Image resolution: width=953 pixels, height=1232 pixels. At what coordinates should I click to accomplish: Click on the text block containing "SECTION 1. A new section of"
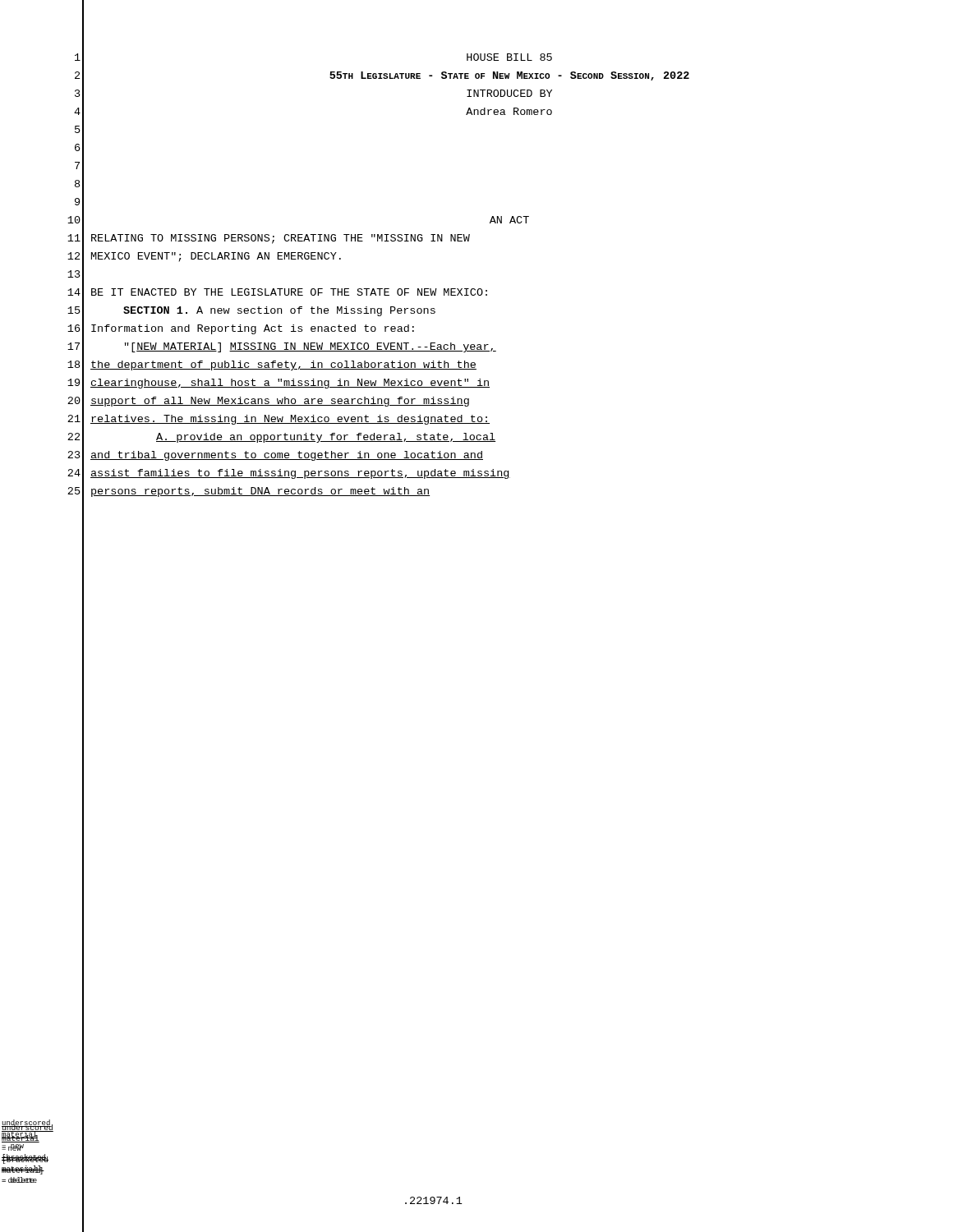tap(263, 311)
